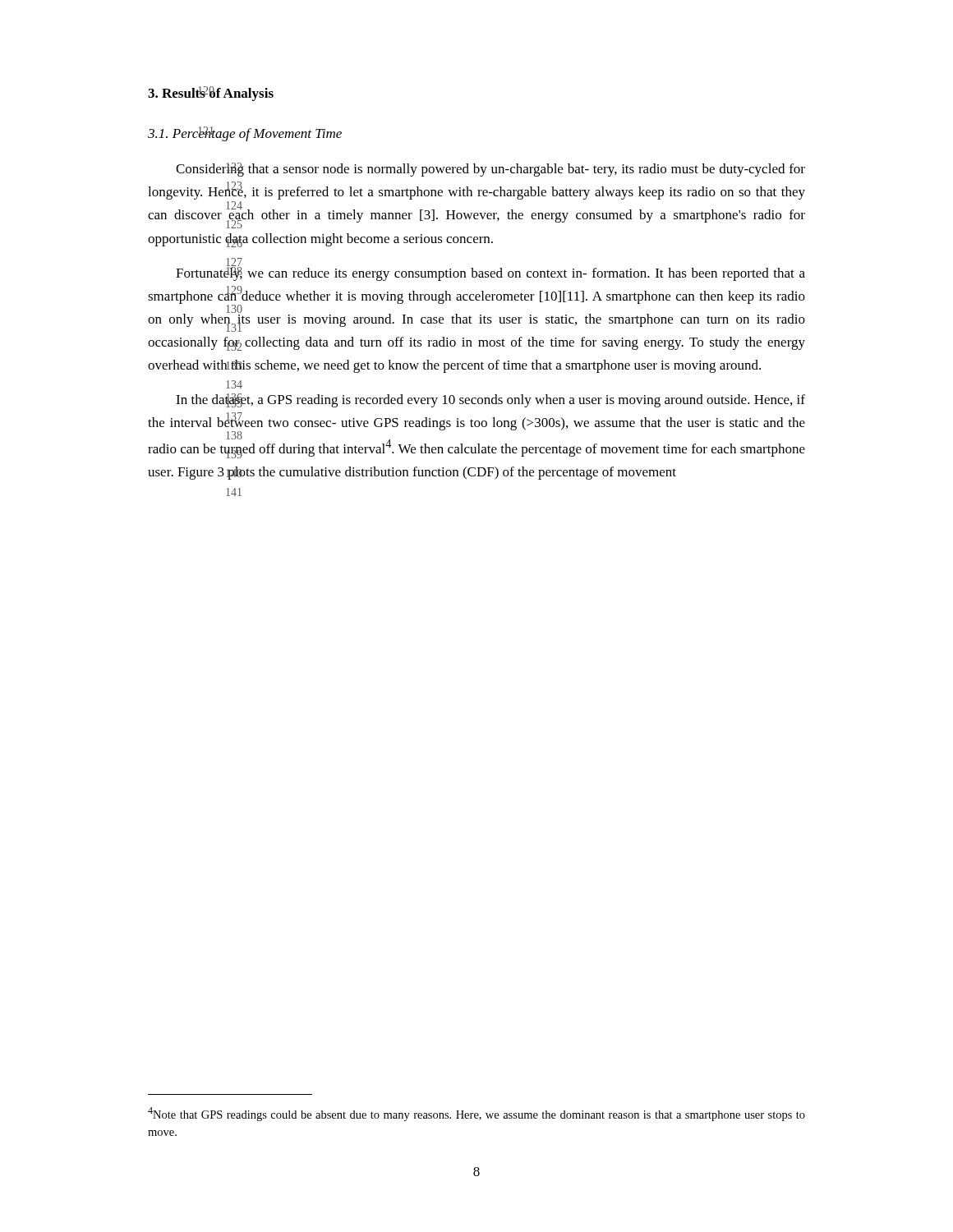This screenshot has width=953, height=1232.
Task: Select the text block starting "136 In the"
Action: pos(476,436)
